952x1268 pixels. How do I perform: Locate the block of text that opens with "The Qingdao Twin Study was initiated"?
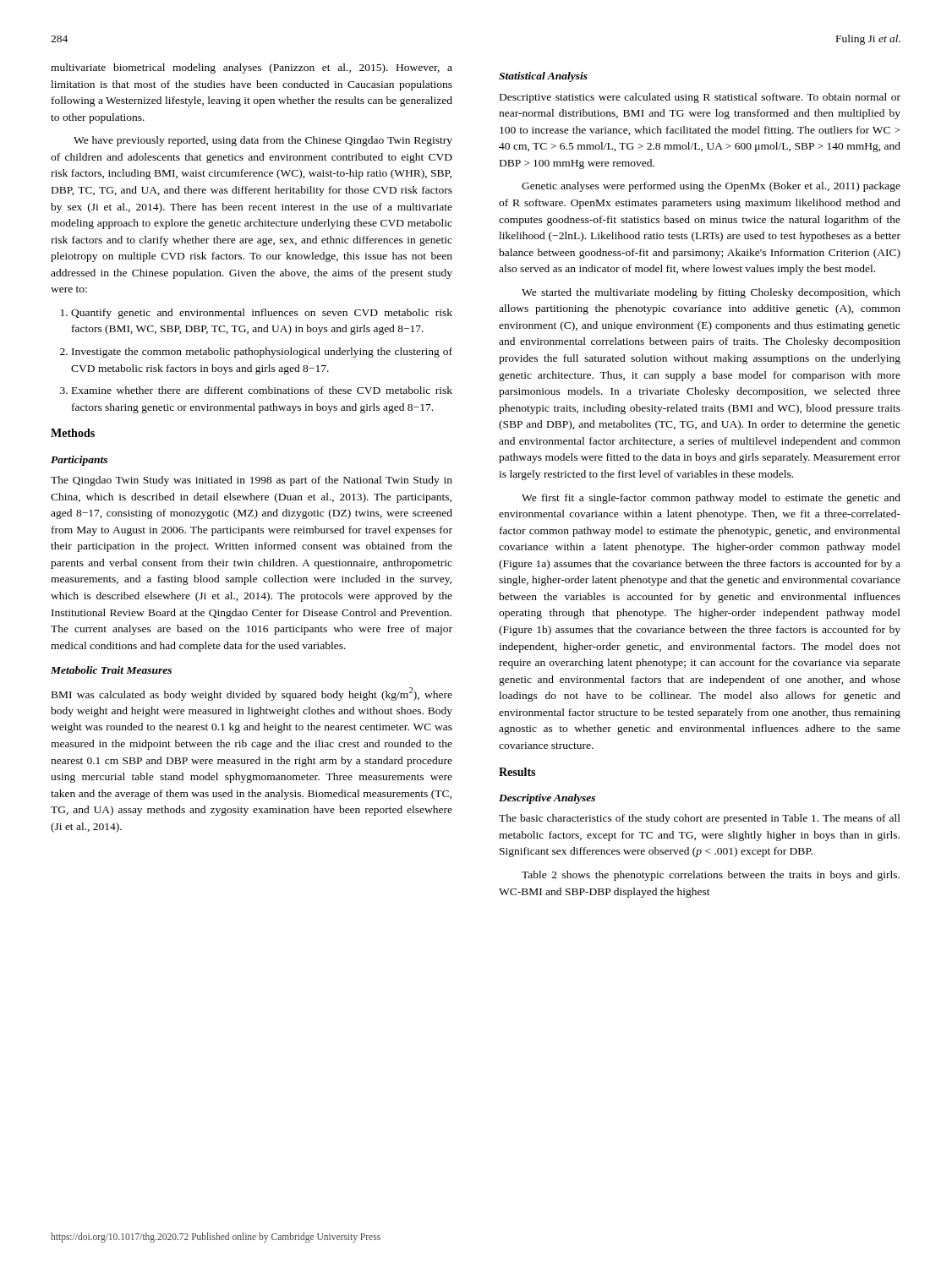(252, 563)
